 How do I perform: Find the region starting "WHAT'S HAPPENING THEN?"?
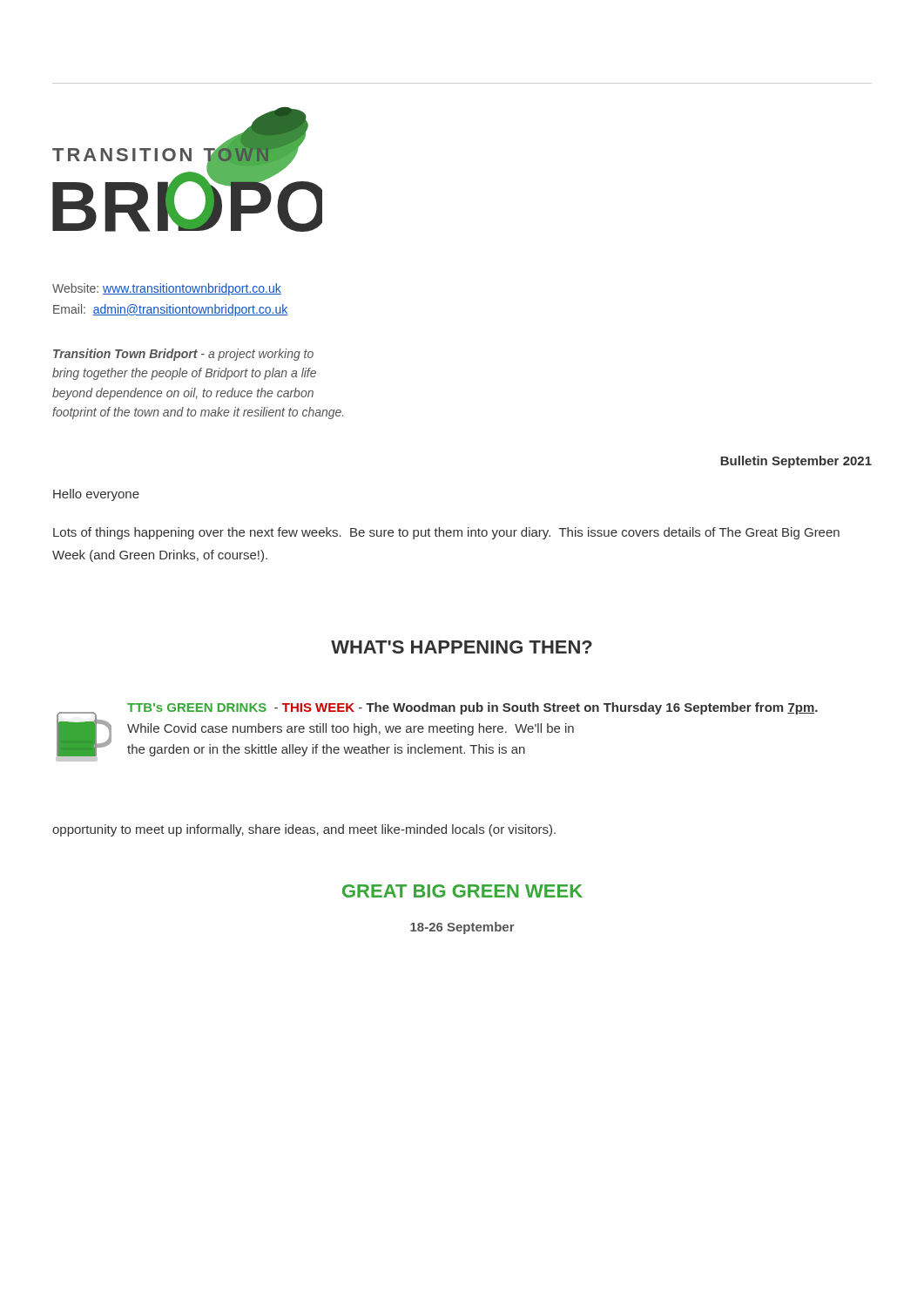click(x=462, y=647)
